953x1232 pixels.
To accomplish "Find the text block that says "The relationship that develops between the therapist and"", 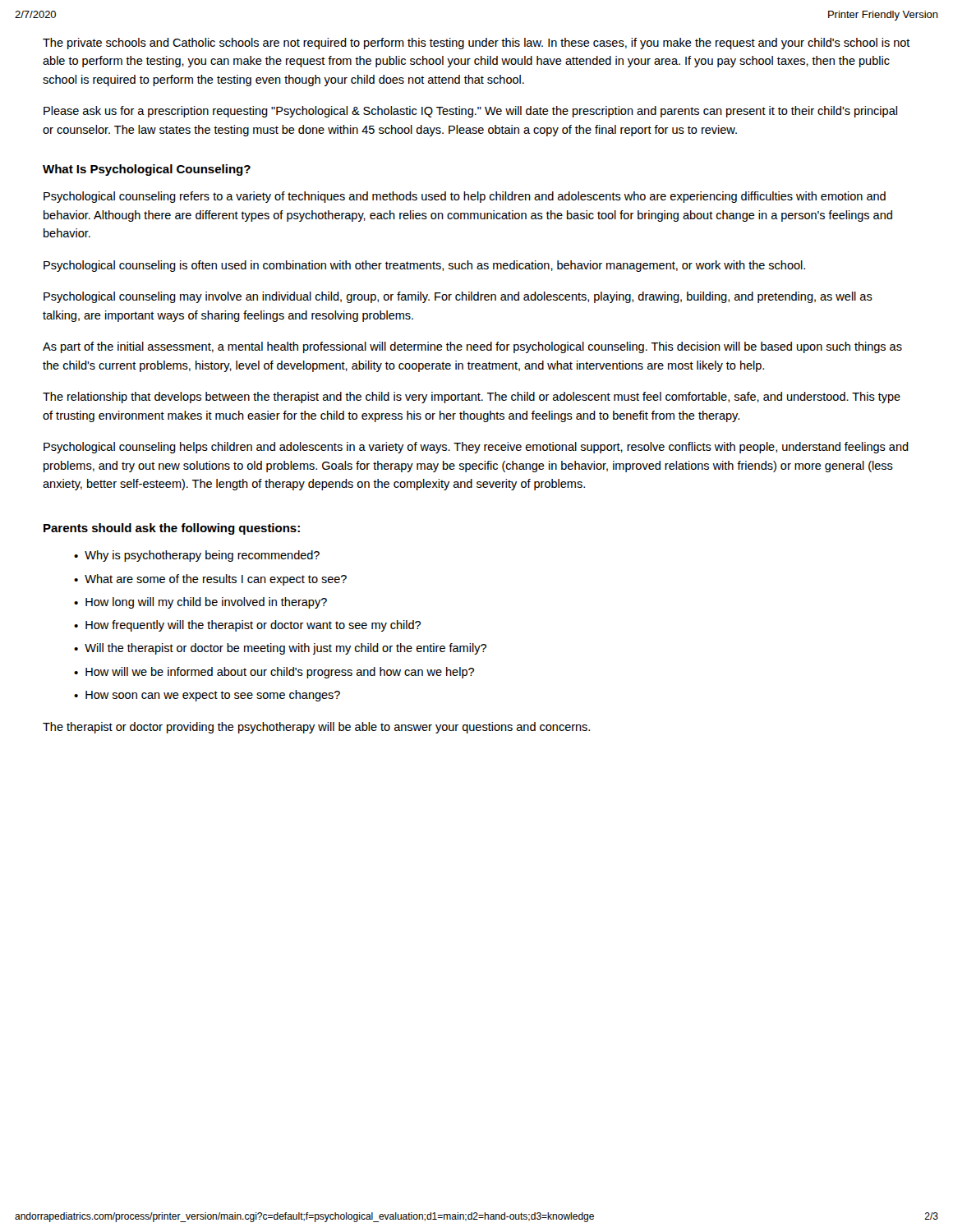I will 472,406.
